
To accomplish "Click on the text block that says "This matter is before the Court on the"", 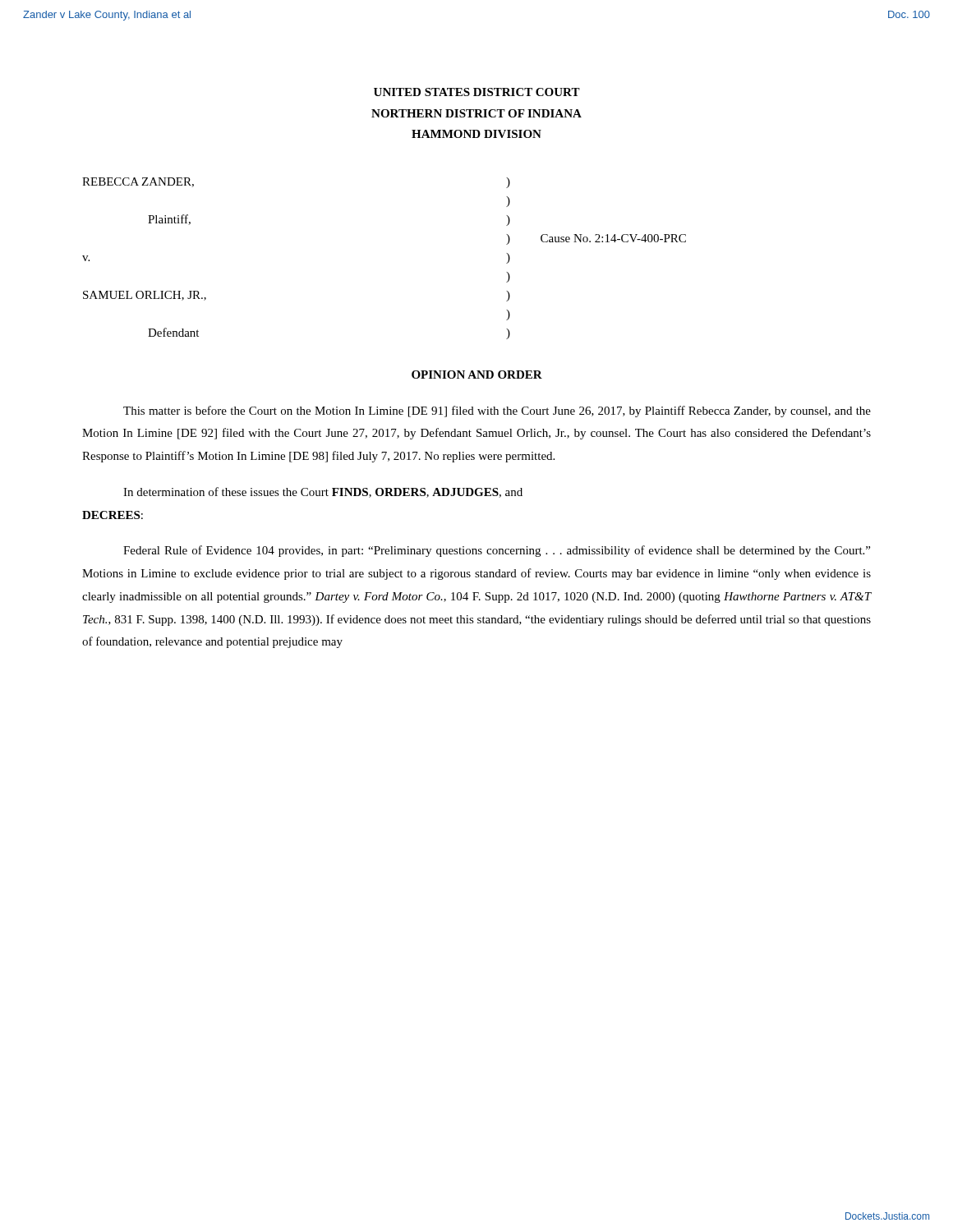I will tap(476, 433).
